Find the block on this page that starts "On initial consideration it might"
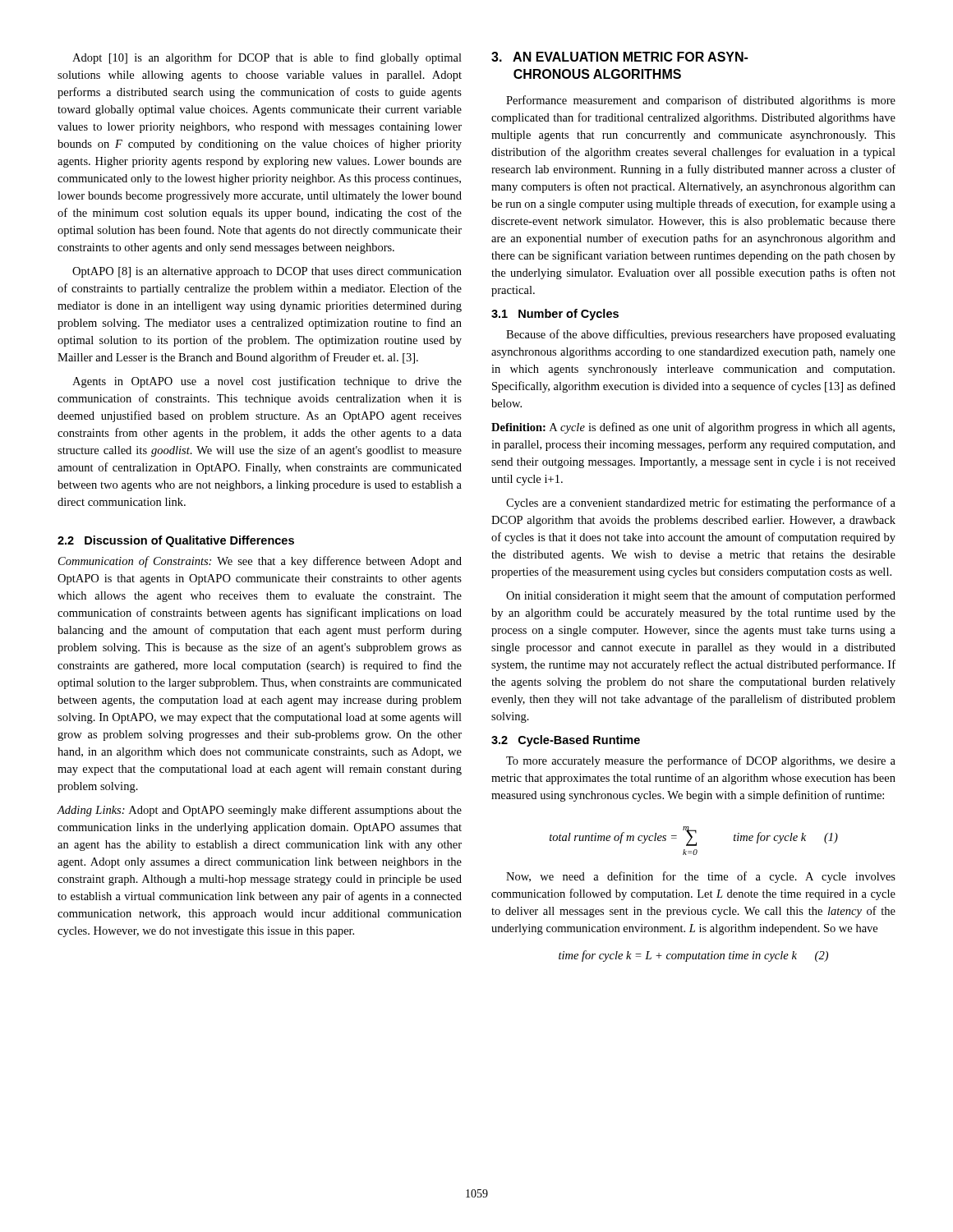 [x=693, y=656]
